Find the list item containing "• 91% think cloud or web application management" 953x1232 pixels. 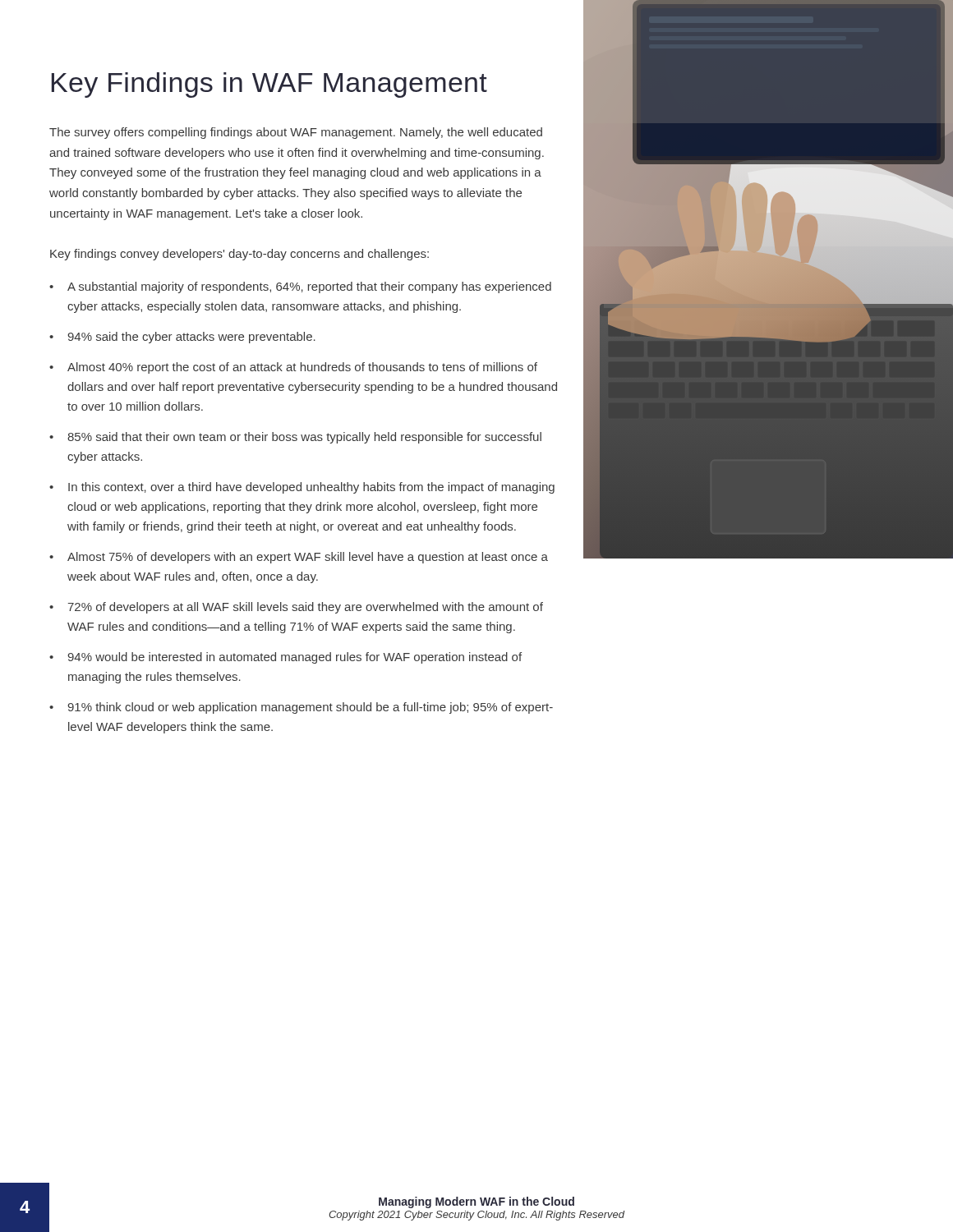coord(304,717)
